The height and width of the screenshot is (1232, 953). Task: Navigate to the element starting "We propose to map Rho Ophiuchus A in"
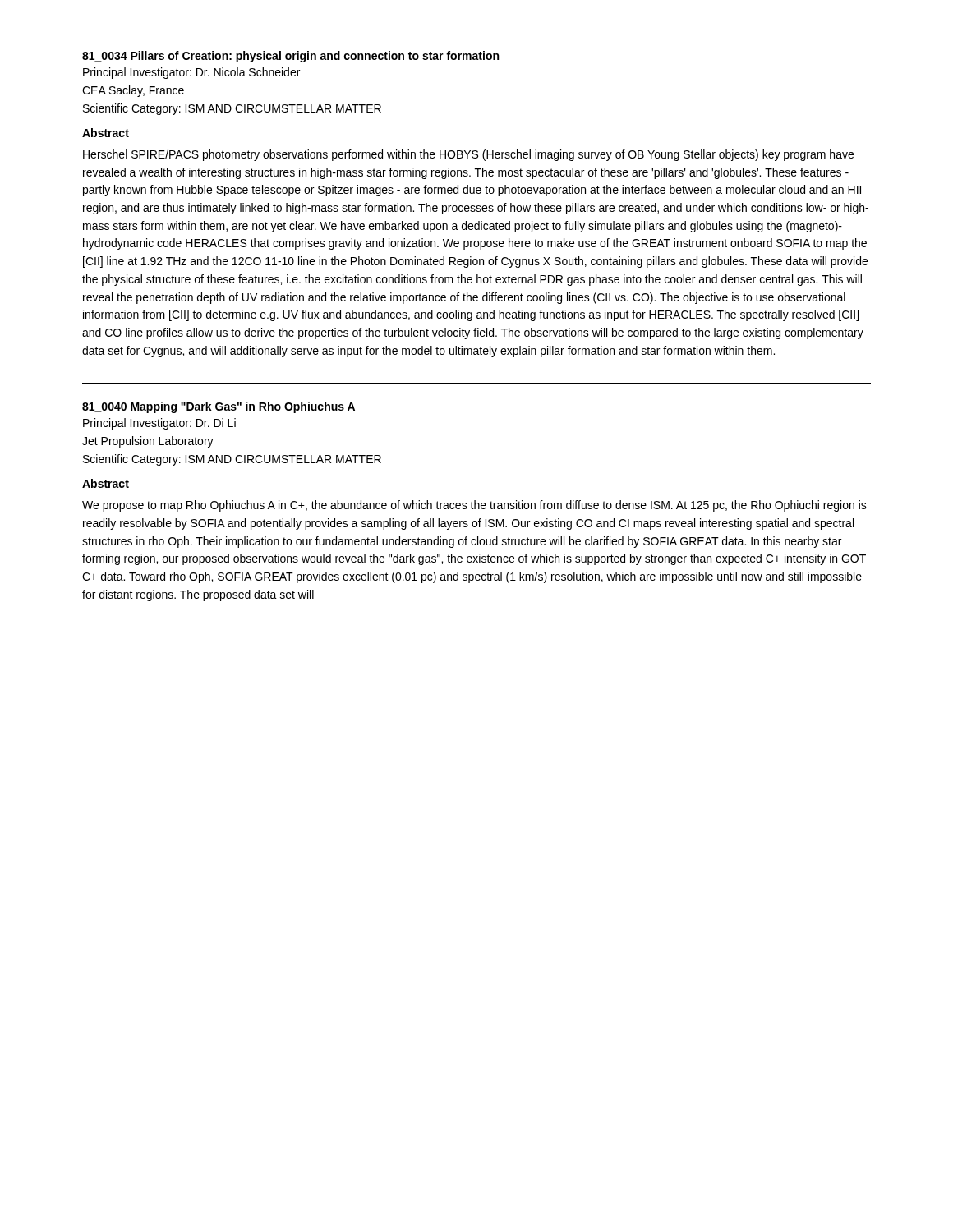tap(474, 550)
